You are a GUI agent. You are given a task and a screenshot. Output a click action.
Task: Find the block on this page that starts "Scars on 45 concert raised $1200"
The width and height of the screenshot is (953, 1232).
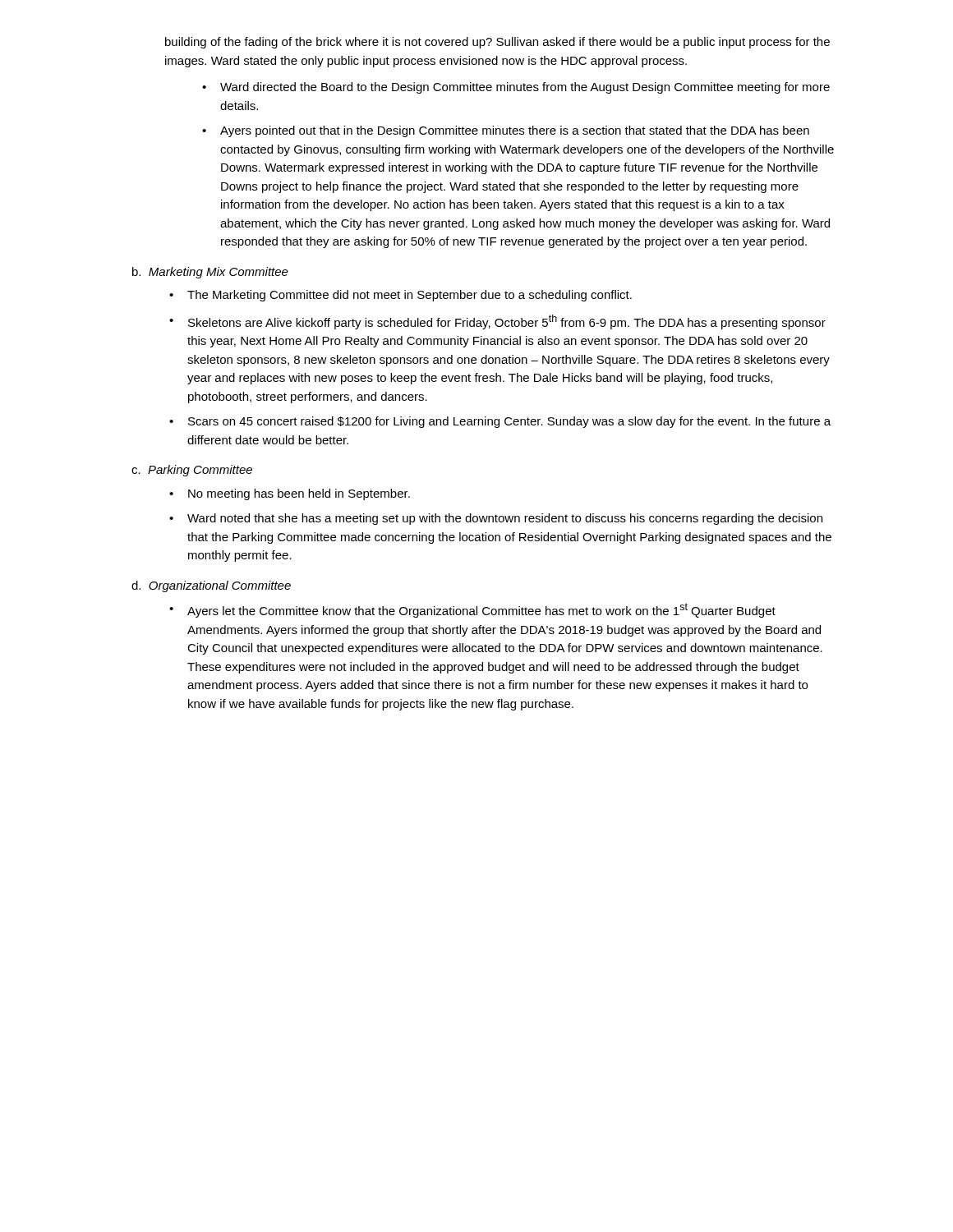(x=509, y=430)
